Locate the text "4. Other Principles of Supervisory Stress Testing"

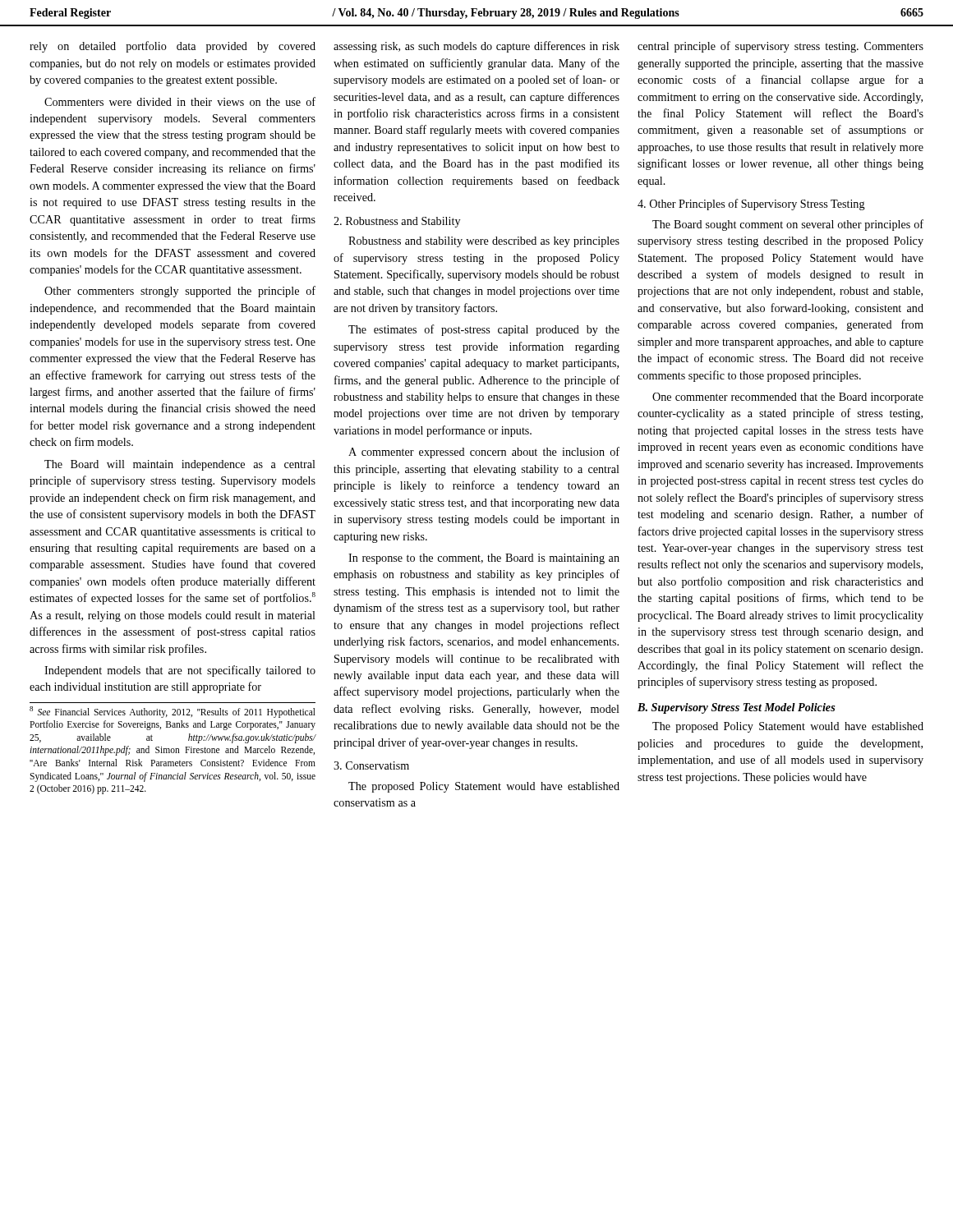[751, 204]
